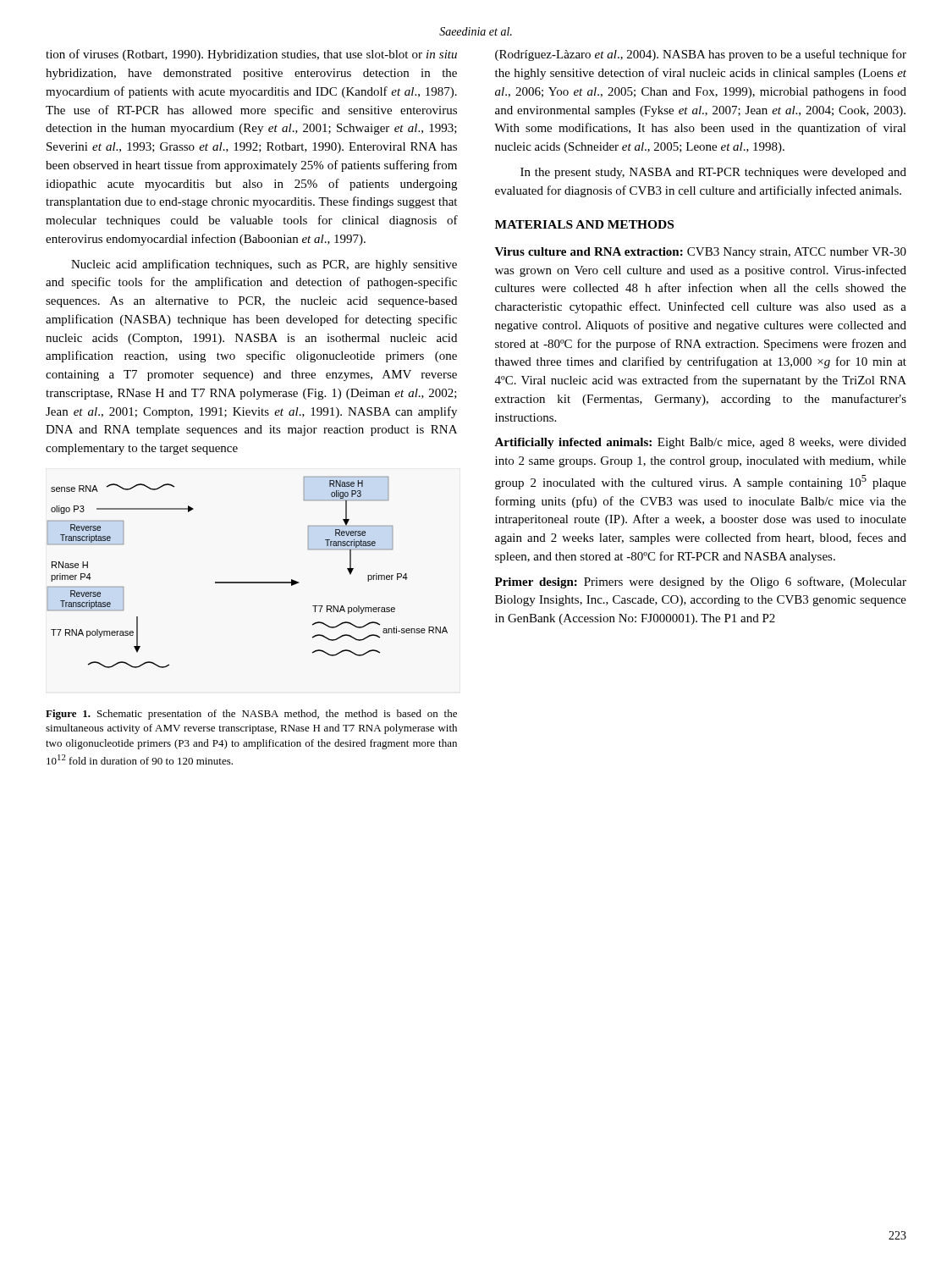Select the caption with the text "Figure 1. Schematic presentation of"

252,738
